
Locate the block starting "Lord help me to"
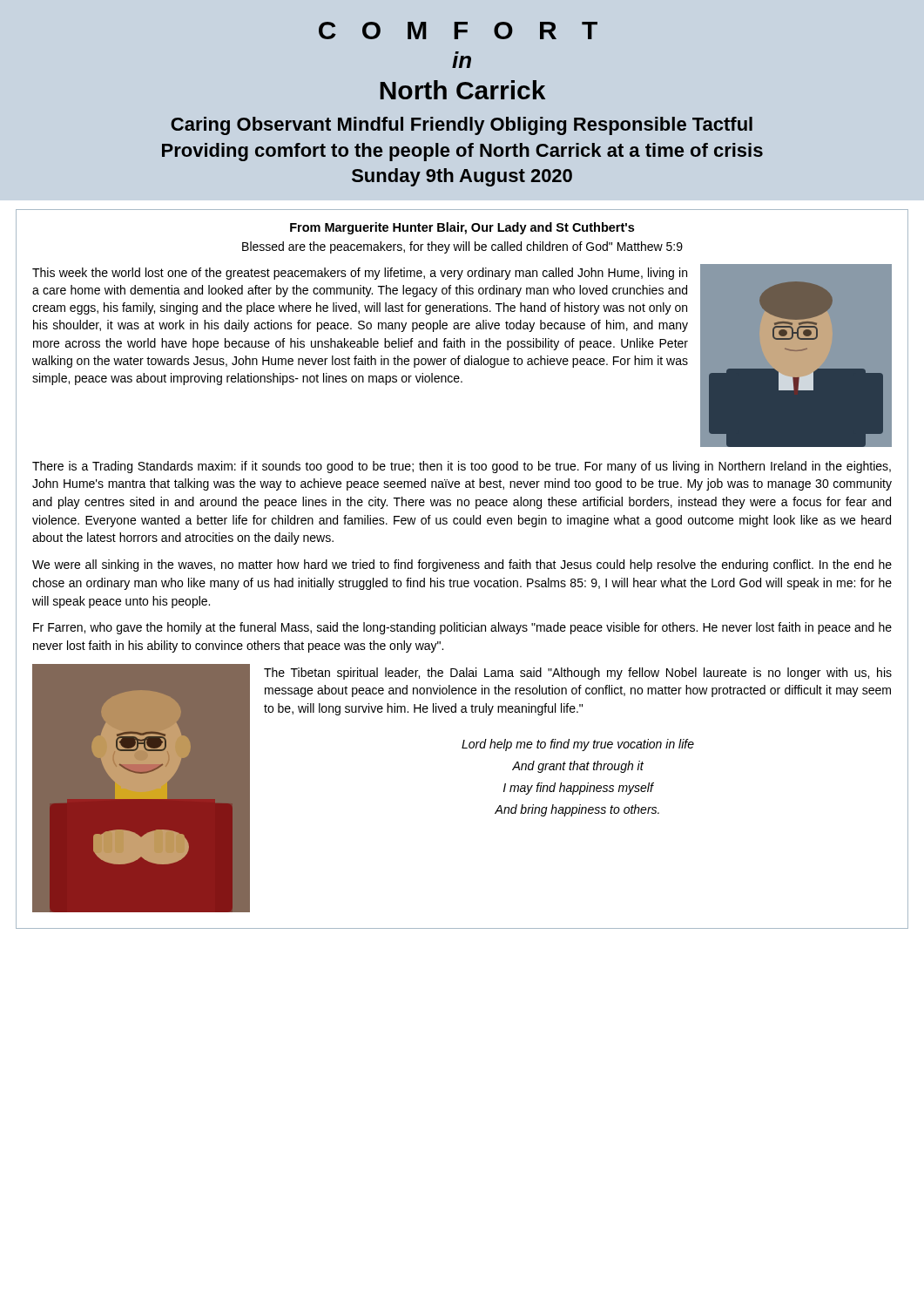(x=578, y=777)
